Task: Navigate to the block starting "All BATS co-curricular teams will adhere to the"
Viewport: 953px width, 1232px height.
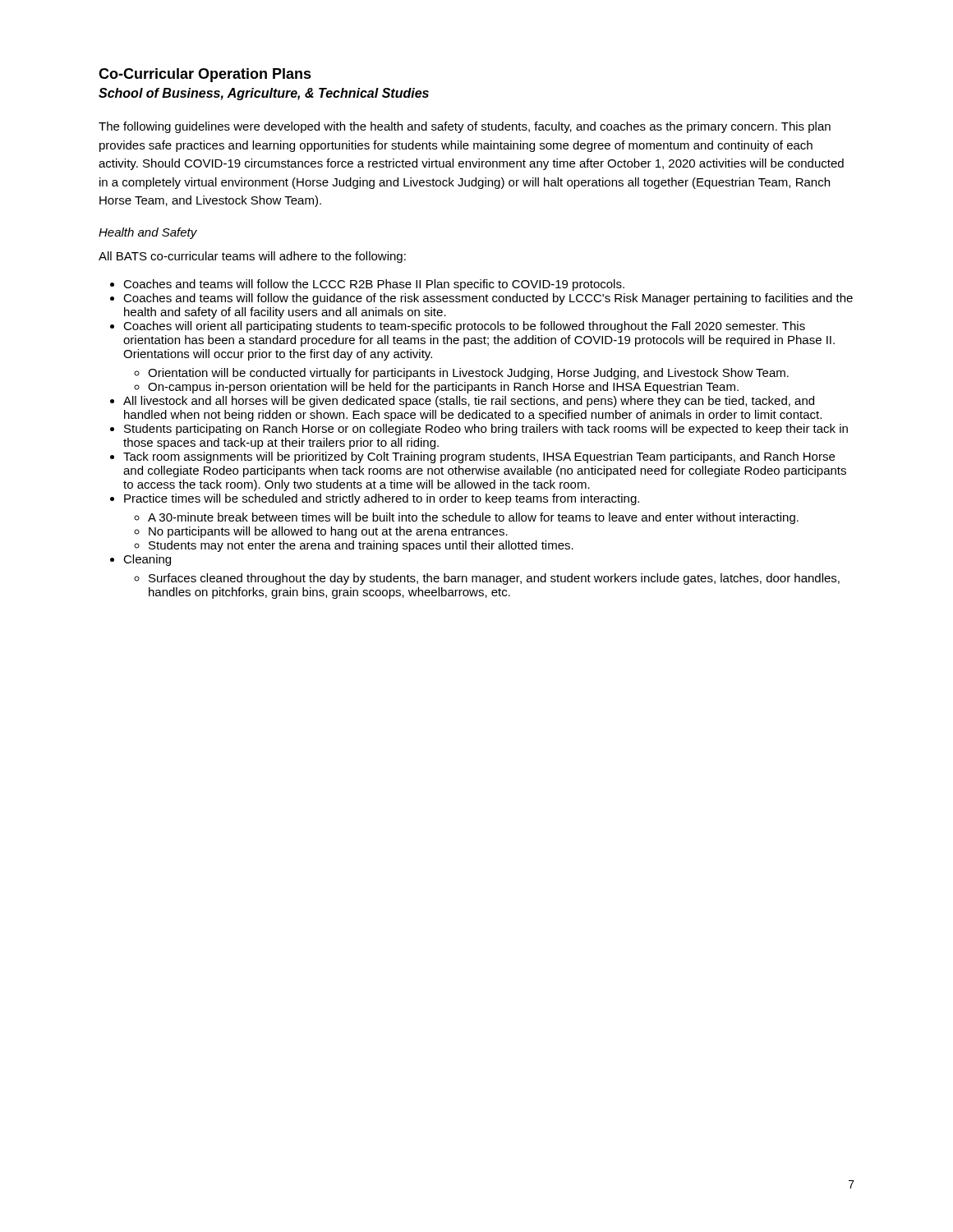Action: coord(253,255)
